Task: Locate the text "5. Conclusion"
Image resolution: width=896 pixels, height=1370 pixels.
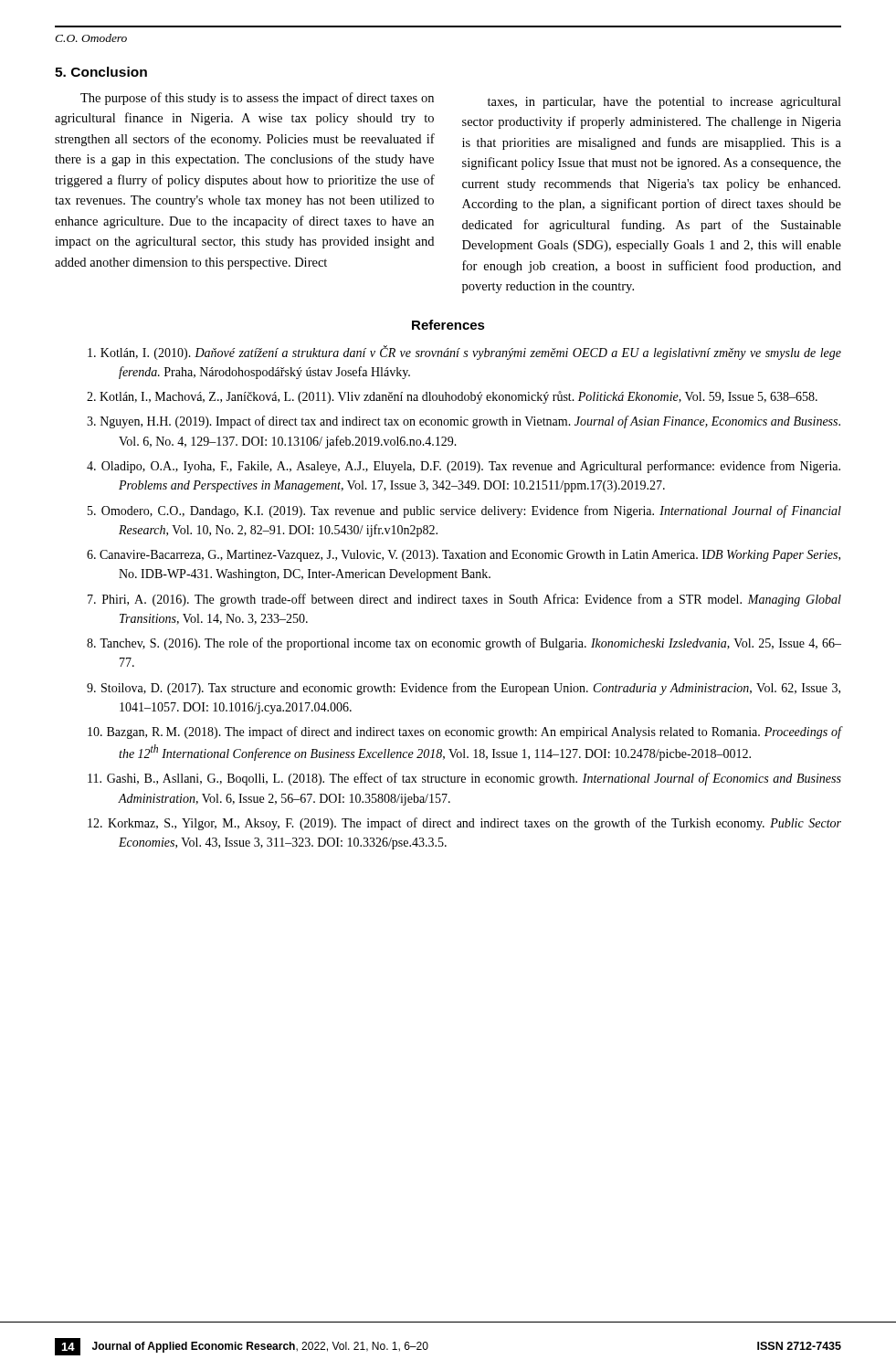Action: pyautogui.click(x=101, y=72)
